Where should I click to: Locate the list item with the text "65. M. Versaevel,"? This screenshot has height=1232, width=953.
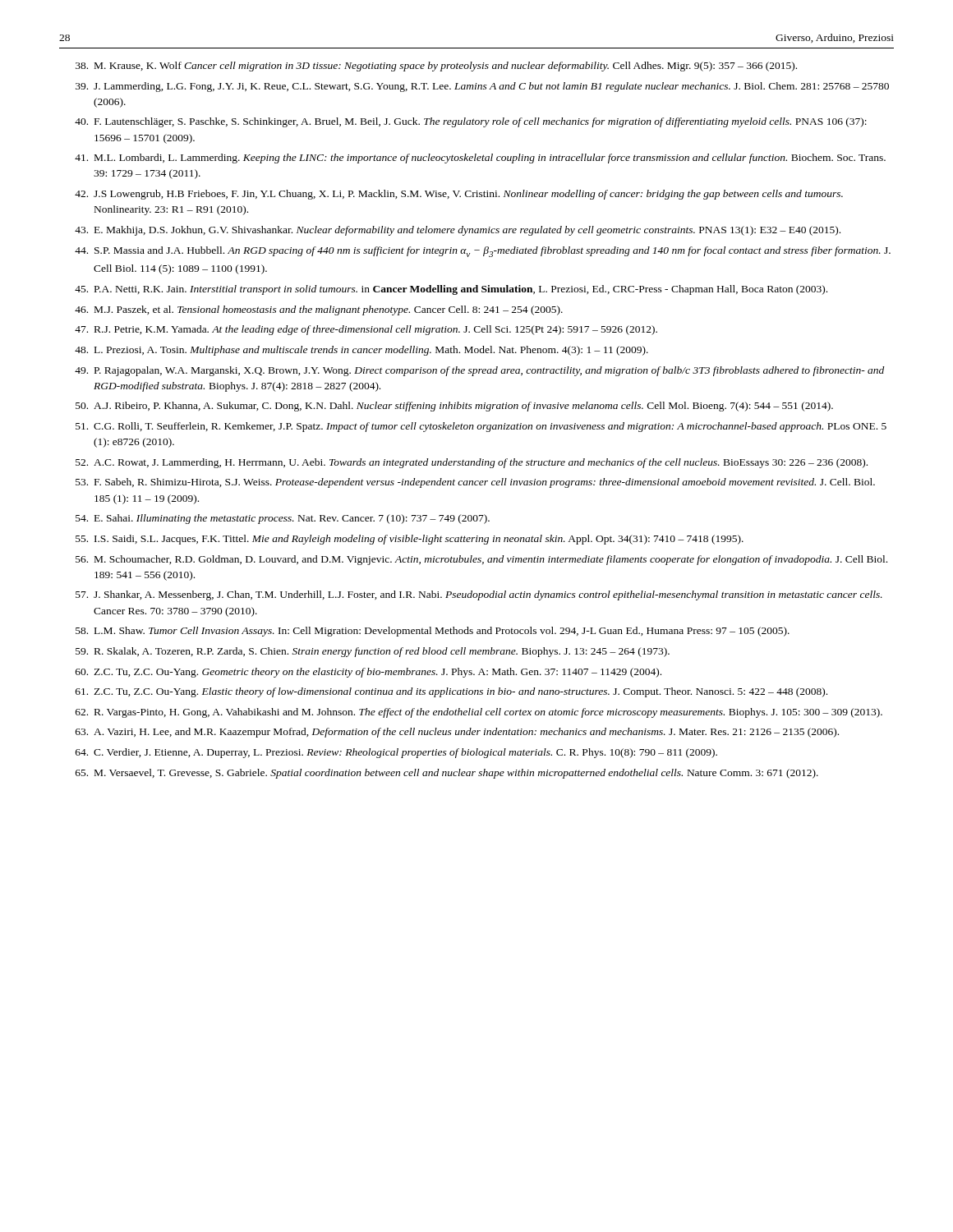[476, 772]
